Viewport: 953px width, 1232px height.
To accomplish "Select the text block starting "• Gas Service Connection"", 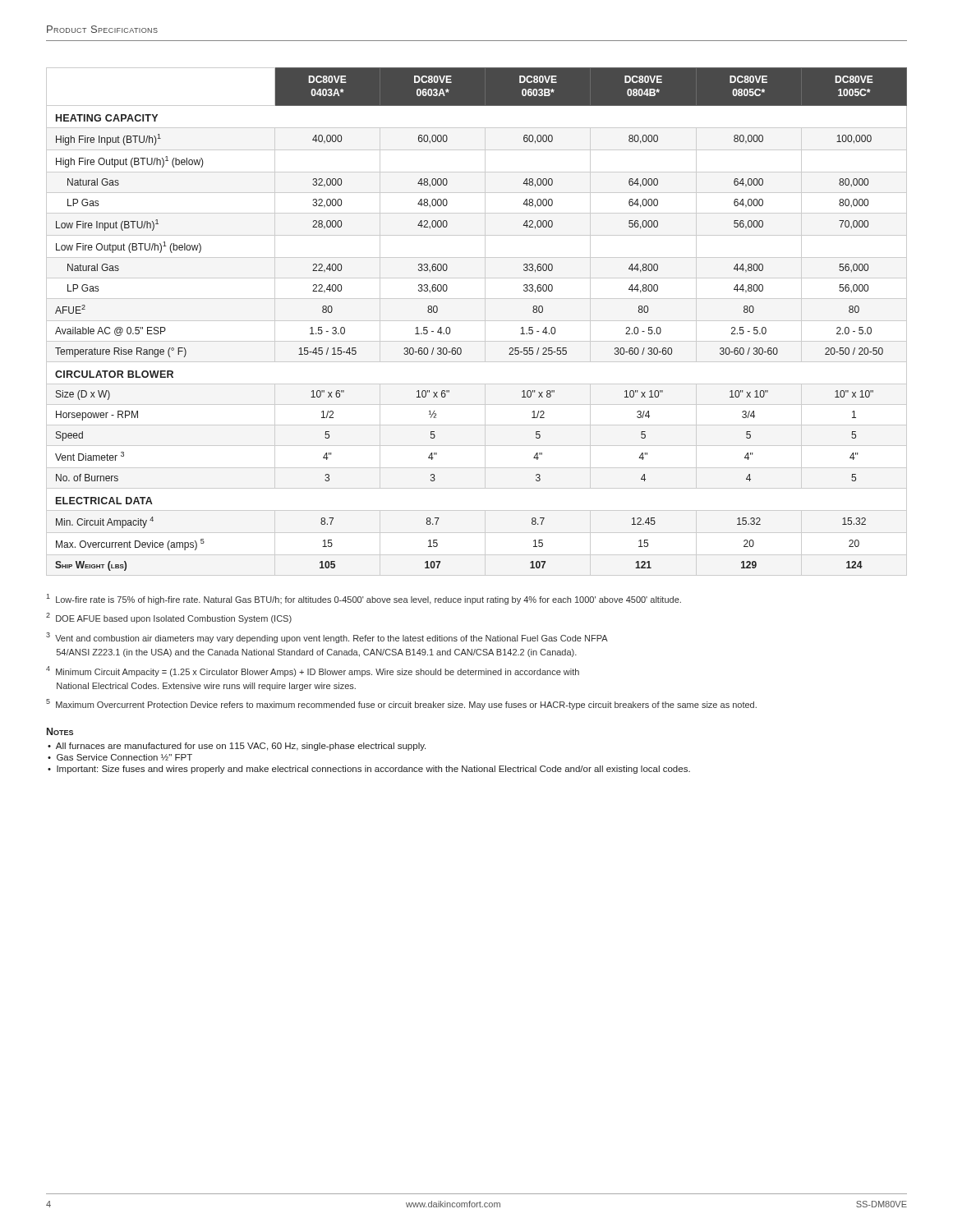I will 120,757.
